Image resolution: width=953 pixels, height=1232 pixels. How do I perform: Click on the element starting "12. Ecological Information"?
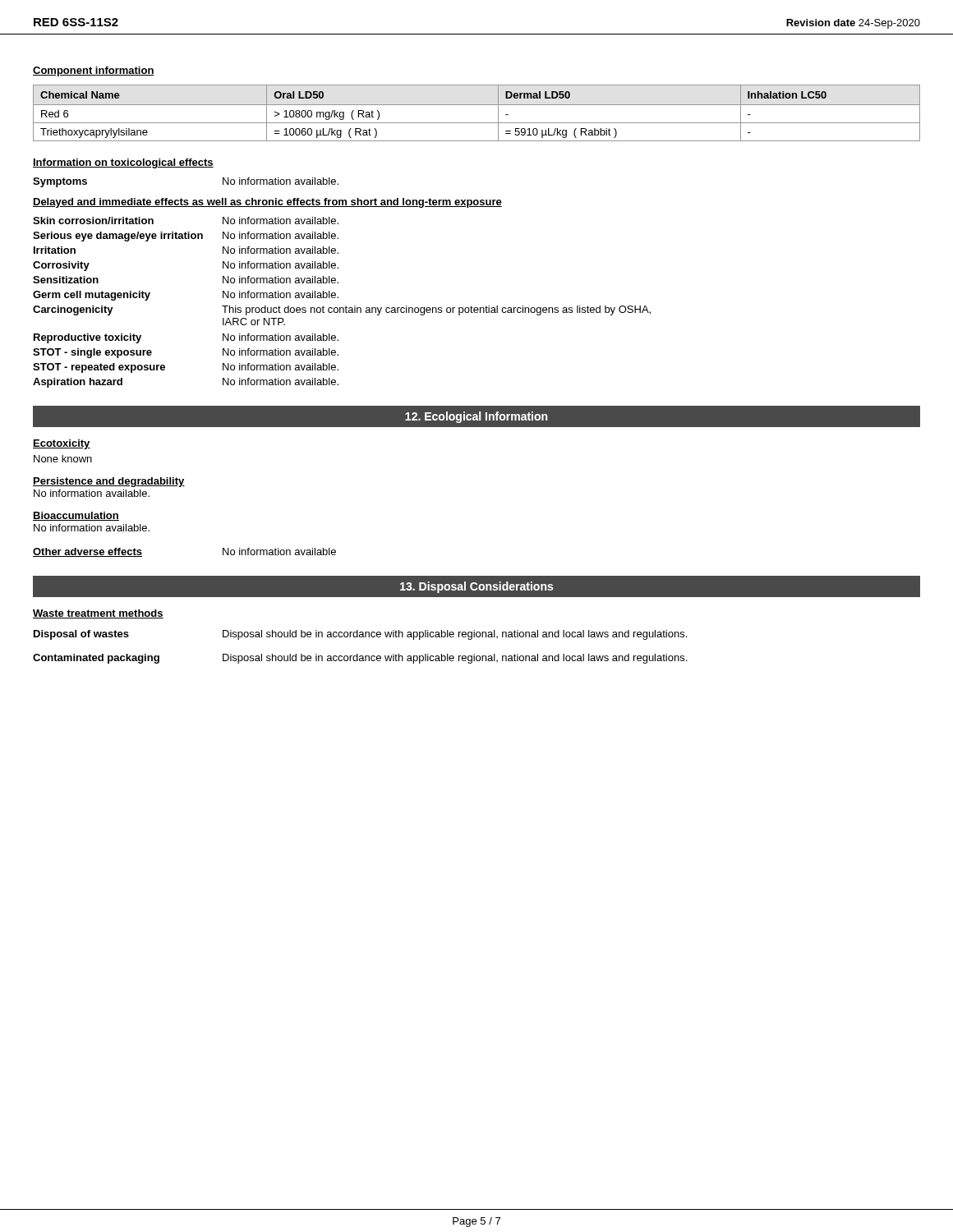[476, 416]
